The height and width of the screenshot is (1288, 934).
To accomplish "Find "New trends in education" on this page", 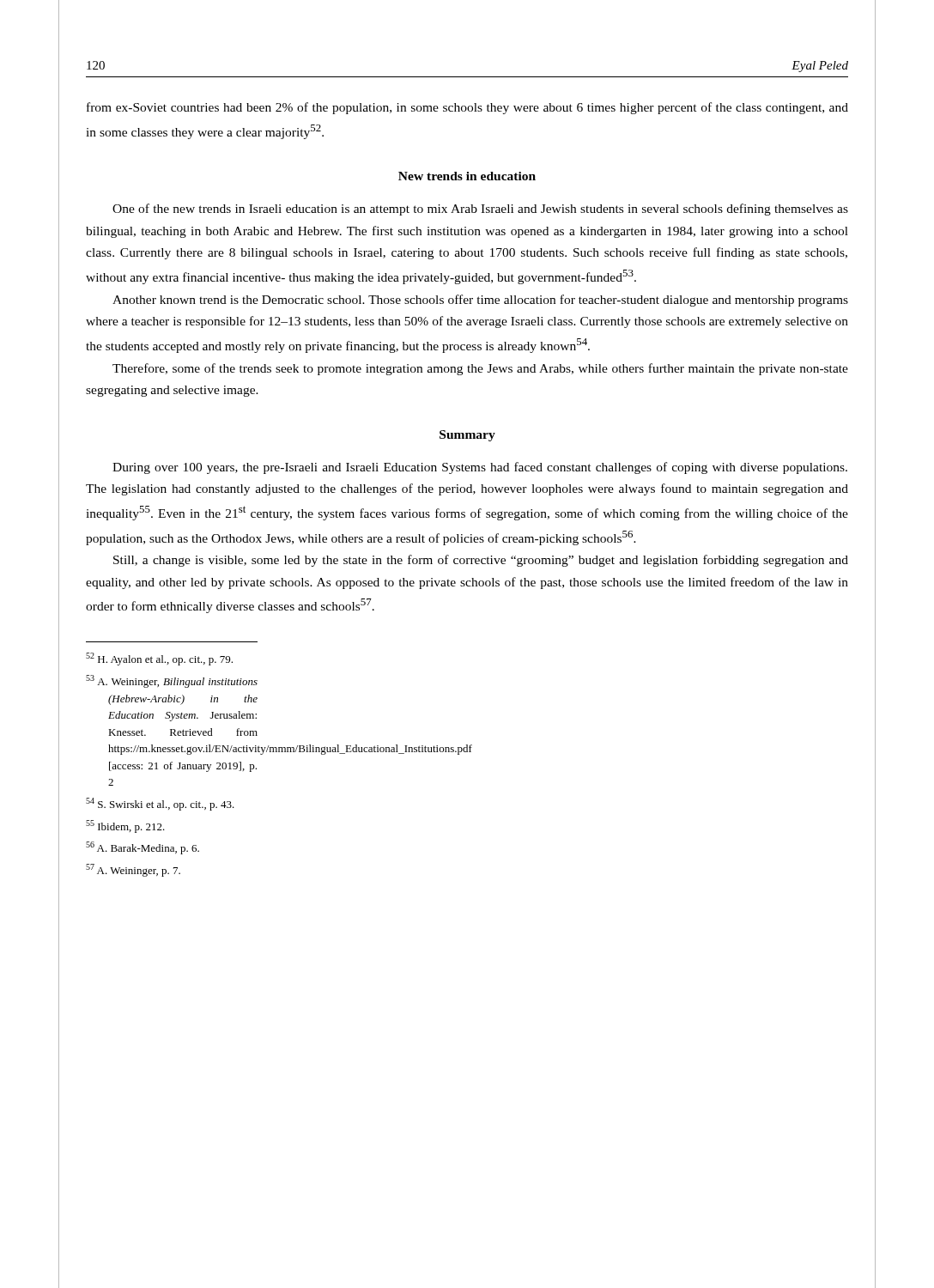I will pyautogui.click(x=467, y=176).
